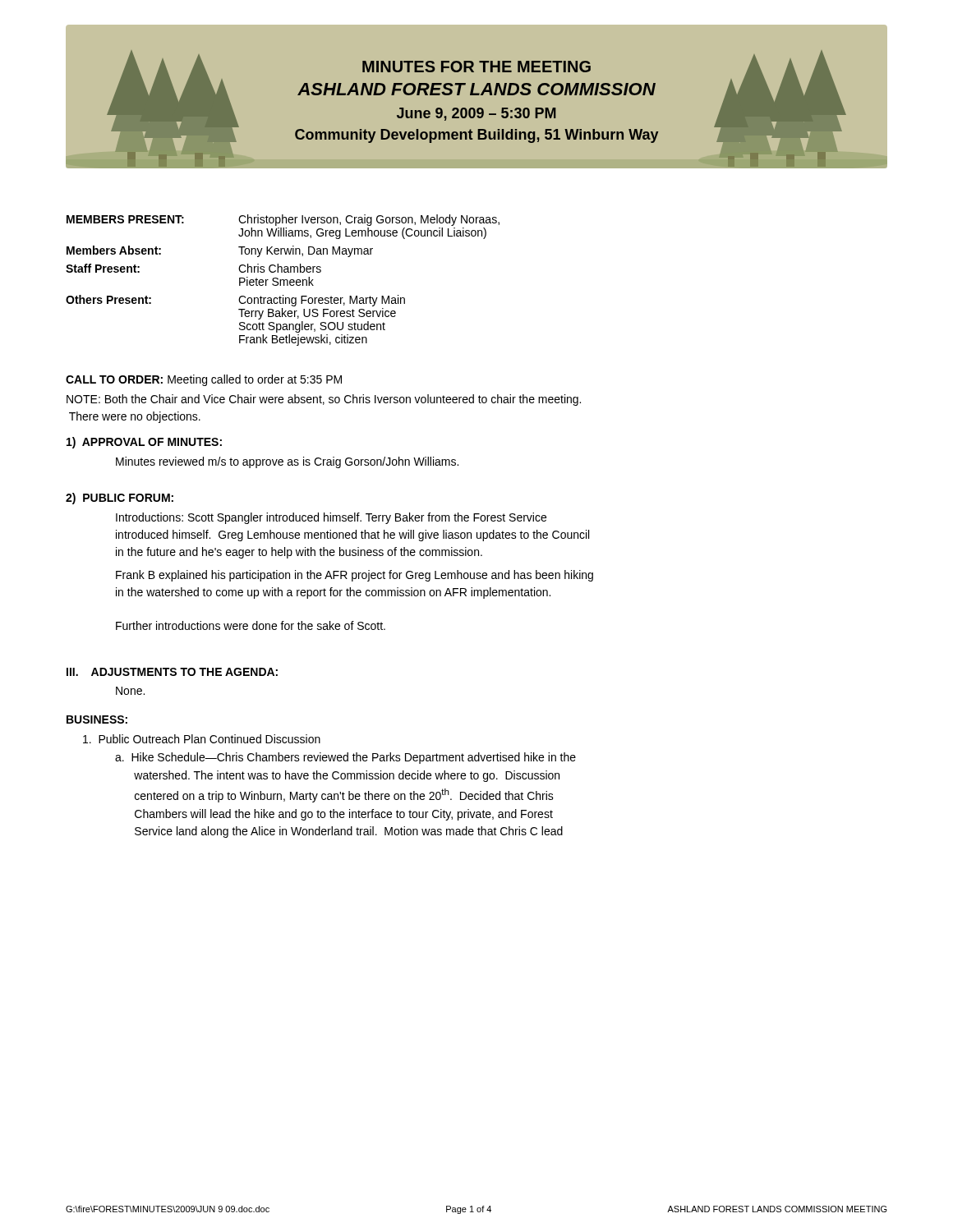The width and height of the screenshot is (953, 1232).
Task: Where is the passage that starts "Minutes reviewed m/s to"?
Action: click(287, 462)
